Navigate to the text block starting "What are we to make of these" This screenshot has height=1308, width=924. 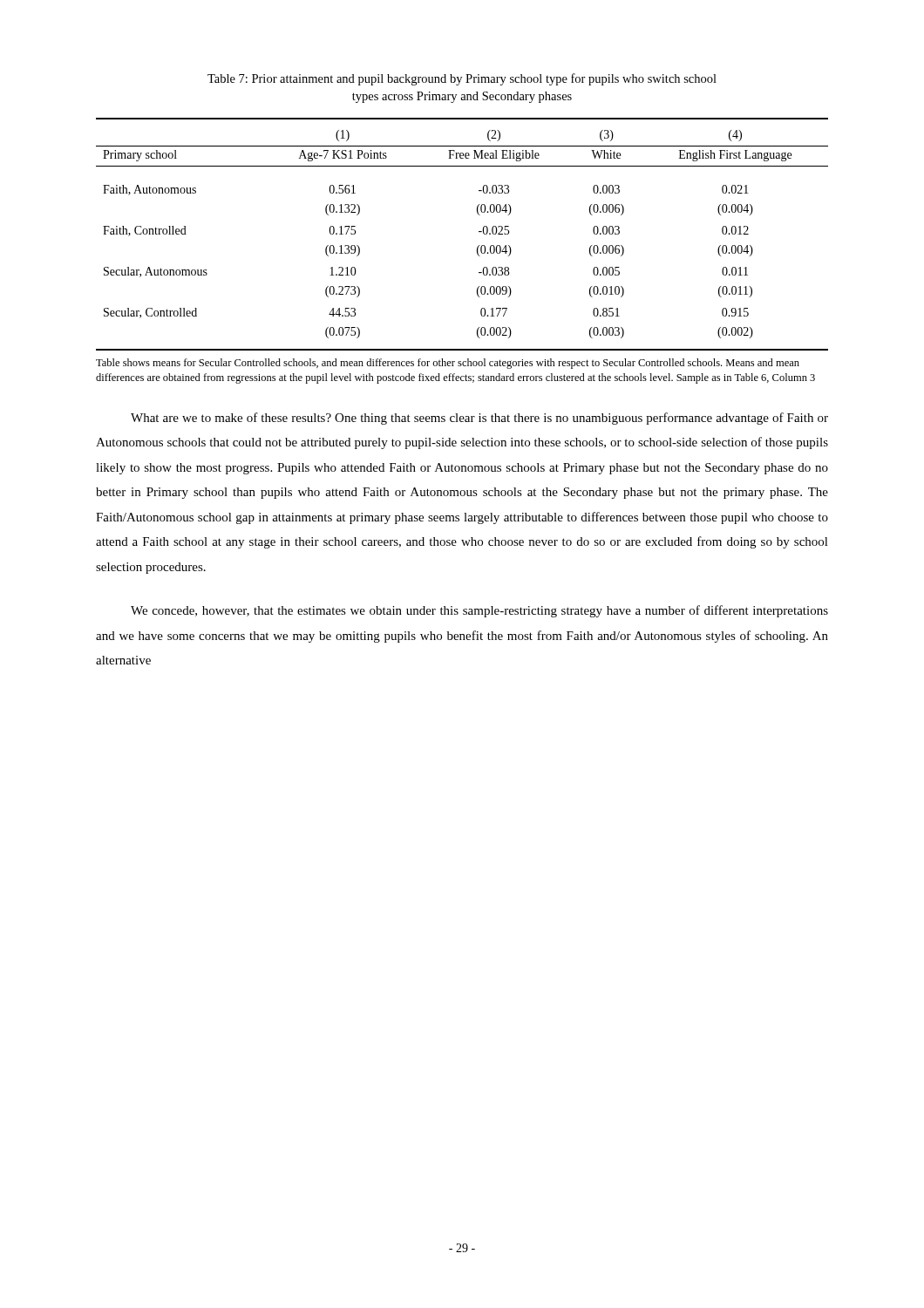(x=462, y=492)
